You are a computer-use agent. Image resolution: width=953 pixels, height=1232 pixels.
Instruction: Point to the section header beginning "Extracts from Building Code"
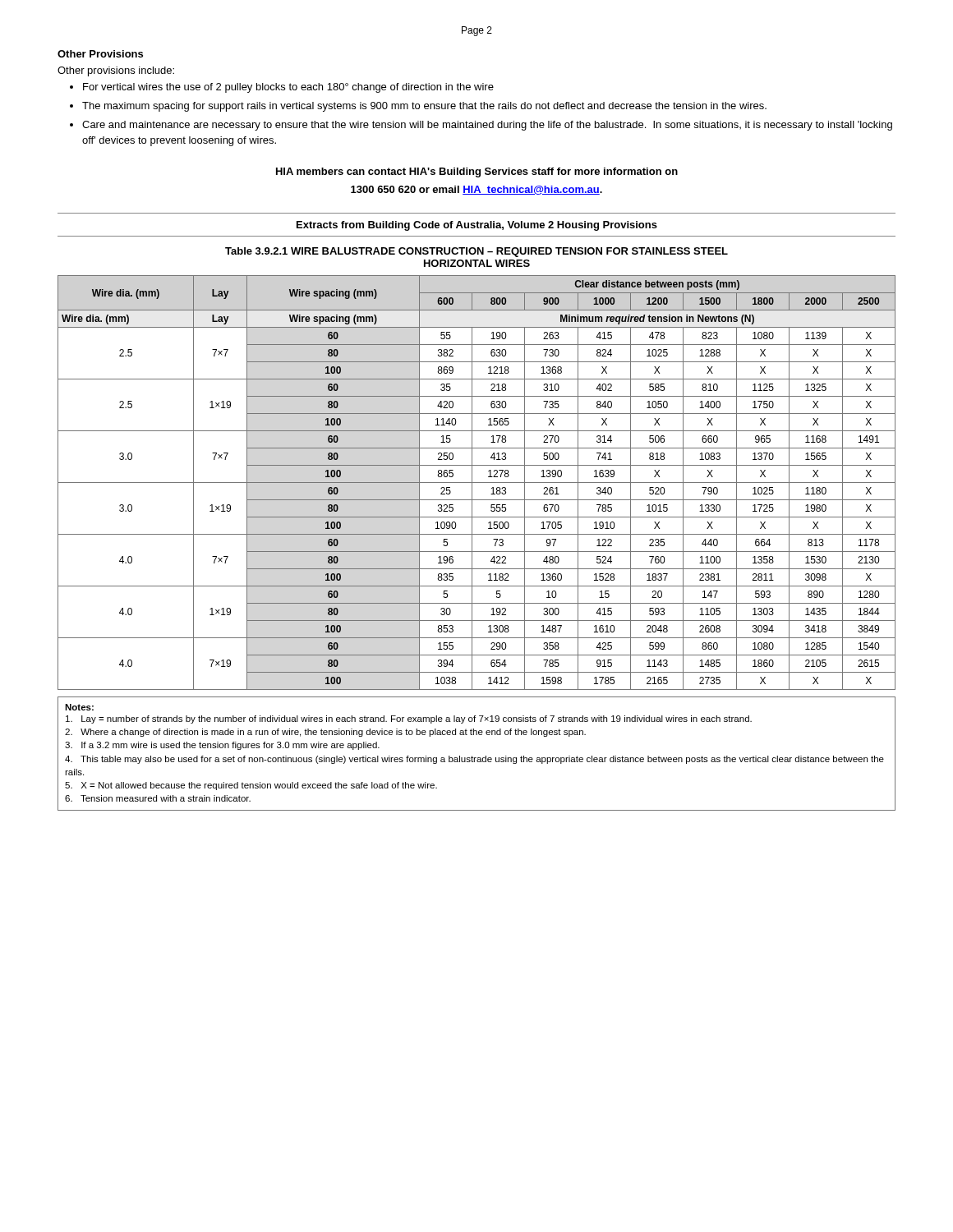click(476, 225)
